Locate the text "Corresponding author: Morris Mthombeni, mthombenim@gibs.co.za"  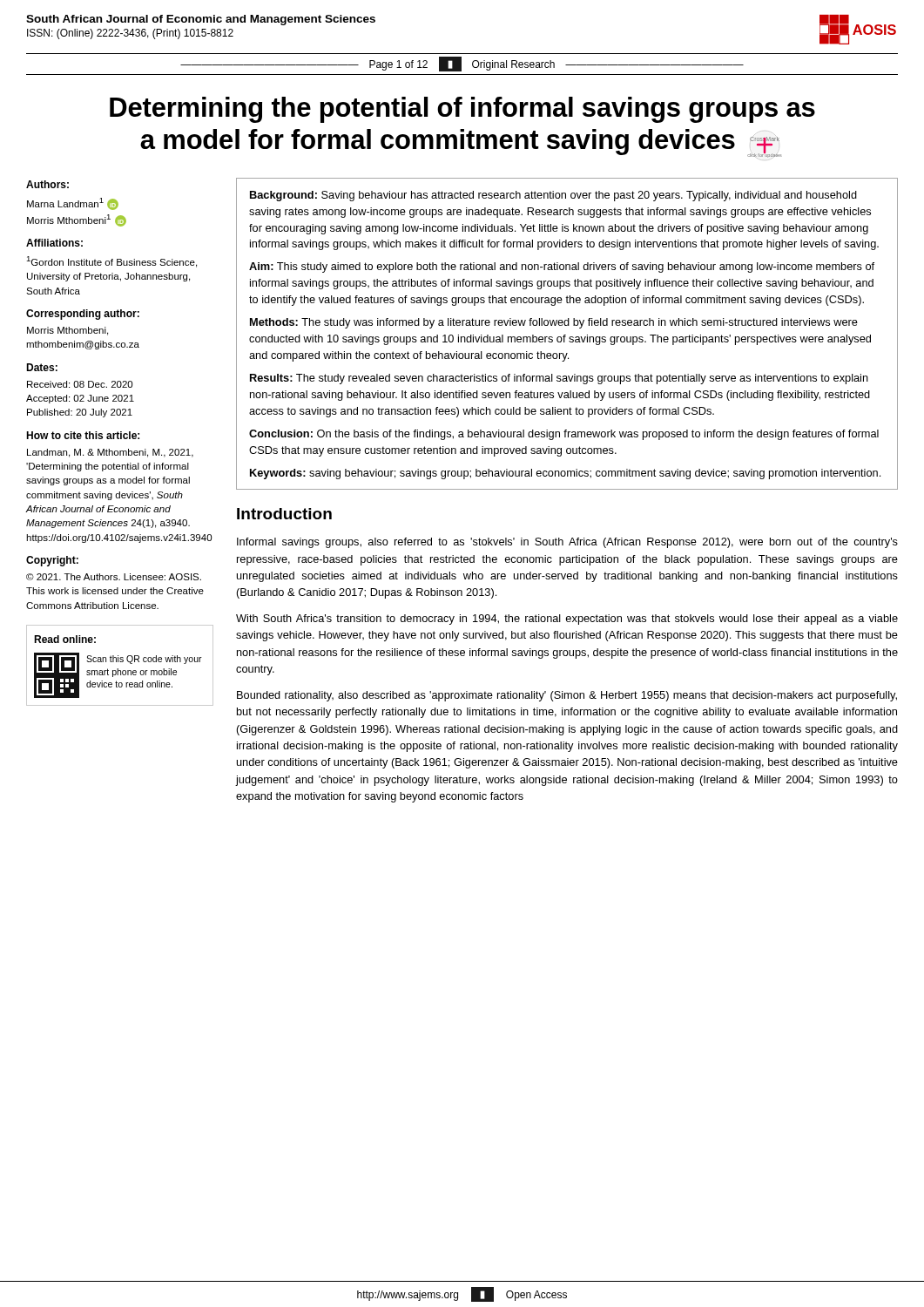tap(83, 315)
